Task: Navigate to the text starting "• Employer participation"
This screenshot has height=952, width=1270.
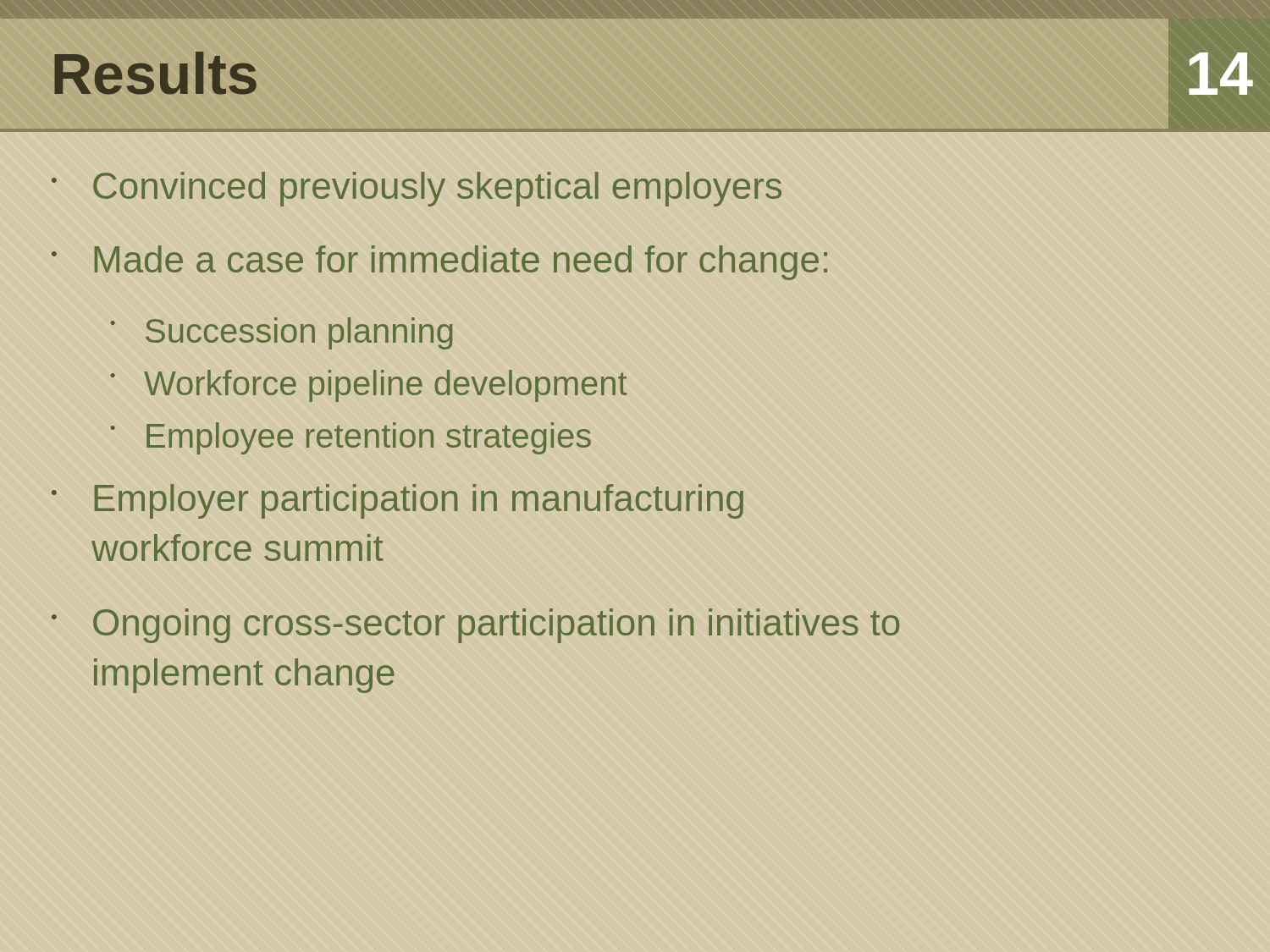Action: pyautogui.click(x=398, y=523)
